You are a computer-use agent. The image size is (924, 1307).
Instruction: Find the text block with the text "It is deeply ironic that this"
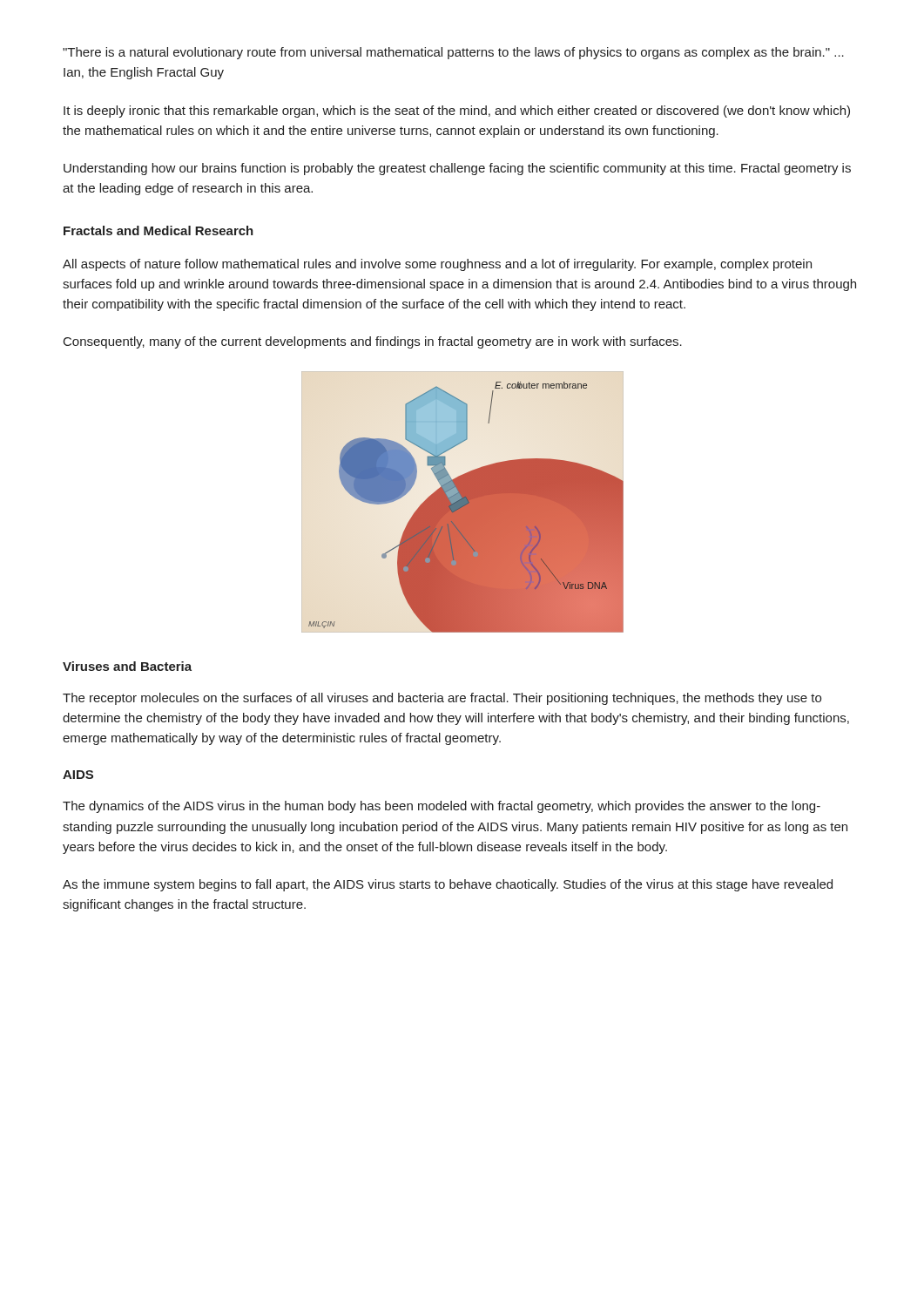457,120
